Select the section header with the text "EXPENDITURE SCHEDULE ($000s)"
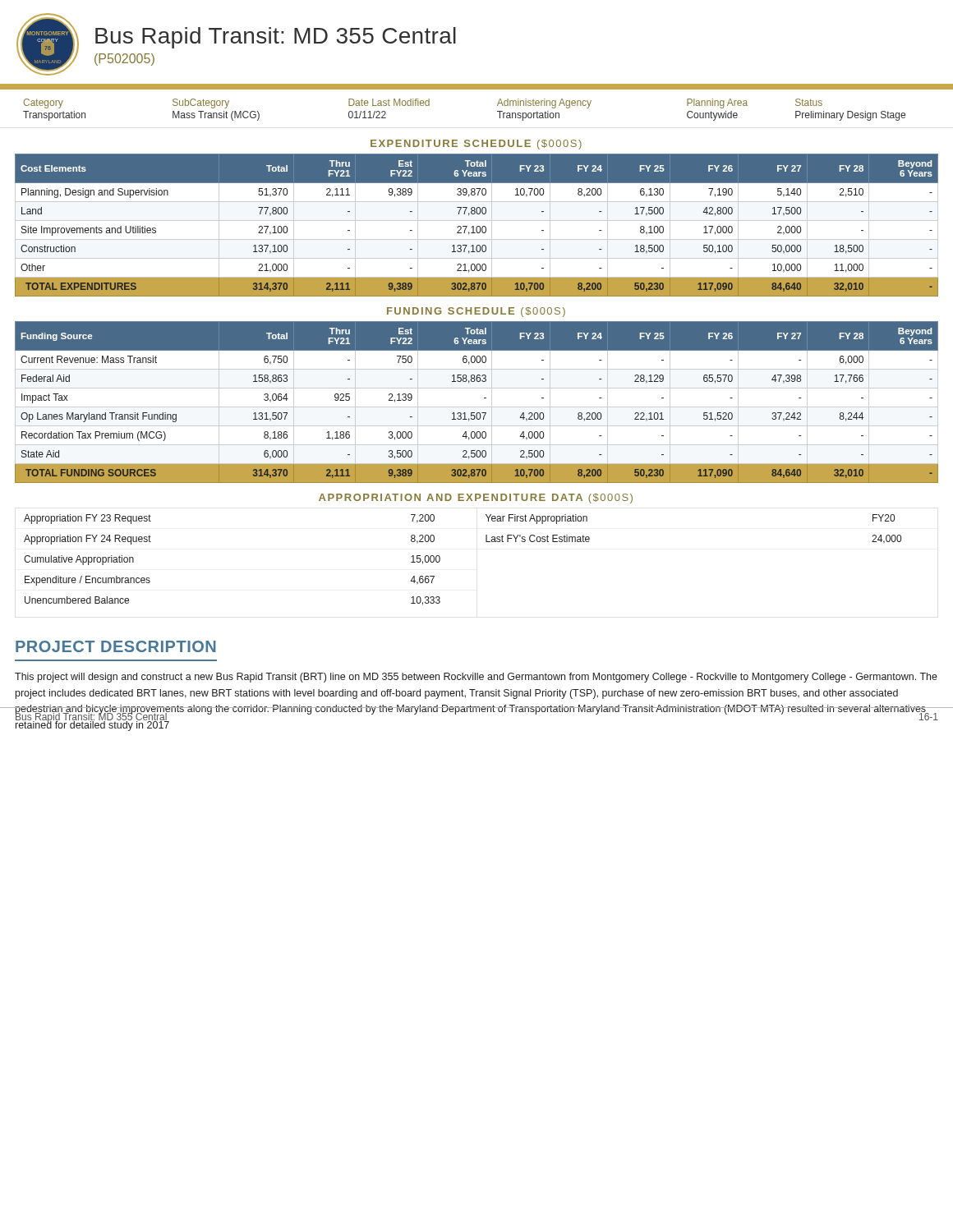The height and width of the screenshot is (1232, 953). (x=476, y=143)
